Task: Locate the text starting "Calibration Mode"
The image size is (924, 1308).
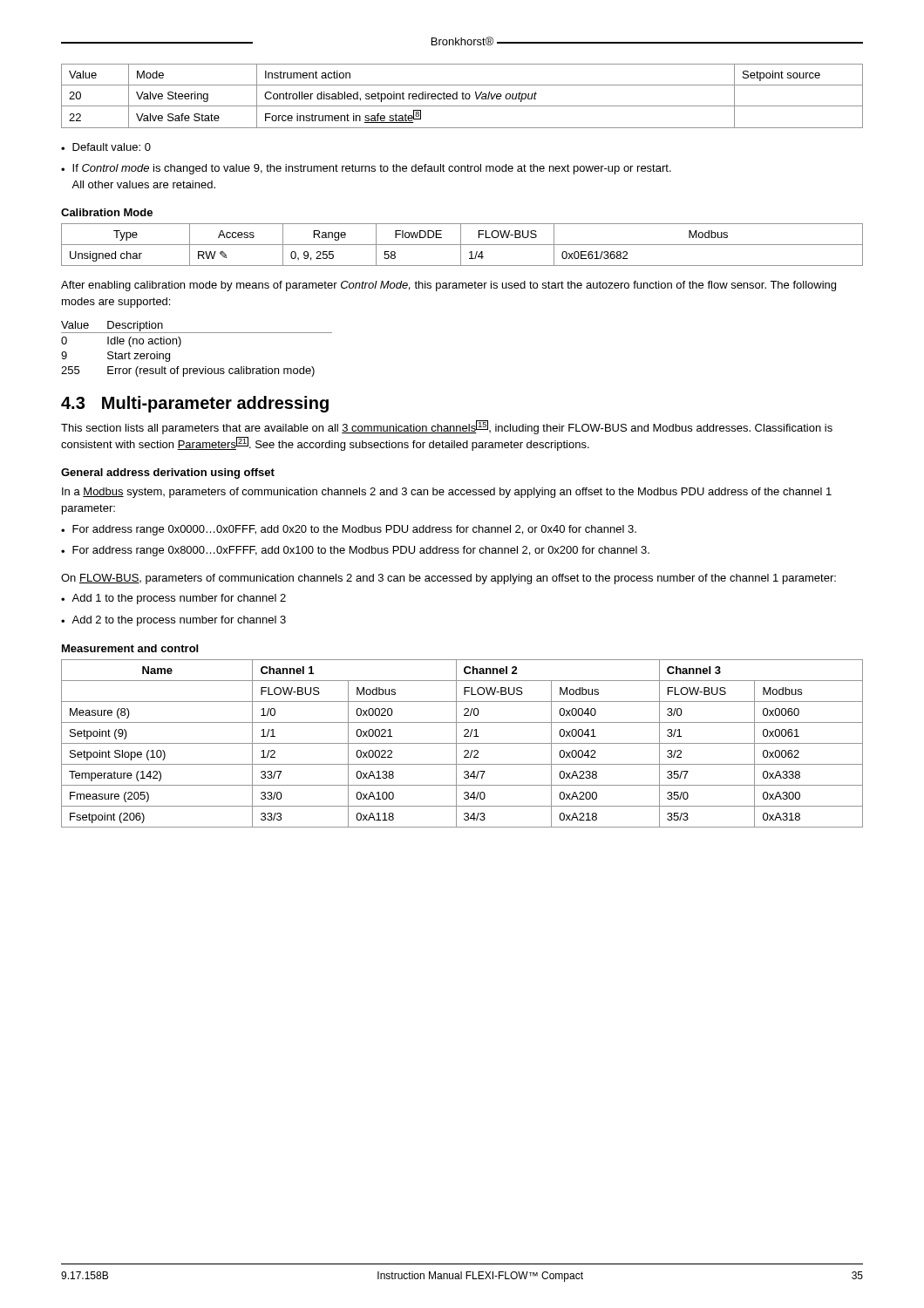Action: pos(107,212)
